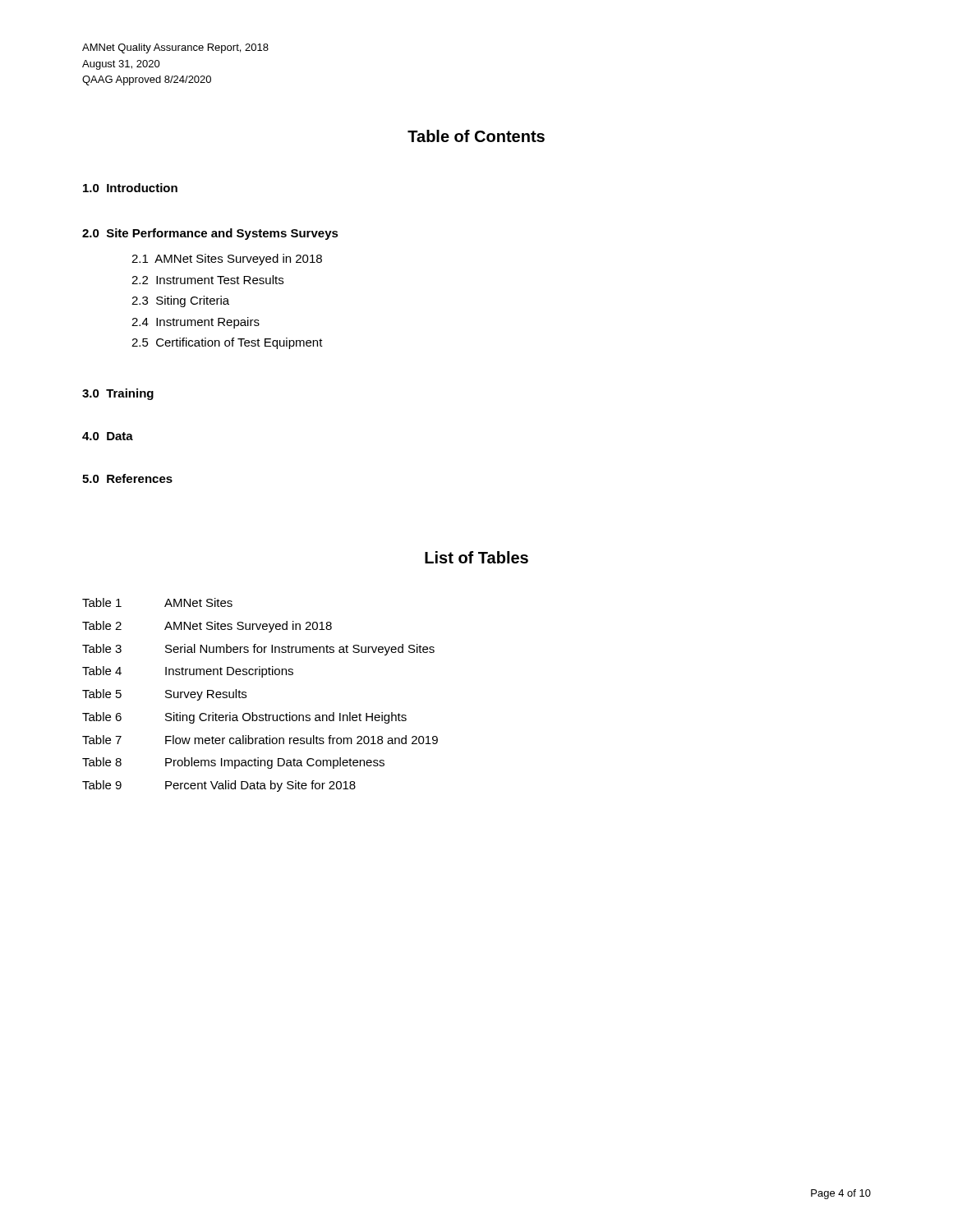Where is the passage that starts "Table 8 Problems Impacting"?

coord(260,762)
